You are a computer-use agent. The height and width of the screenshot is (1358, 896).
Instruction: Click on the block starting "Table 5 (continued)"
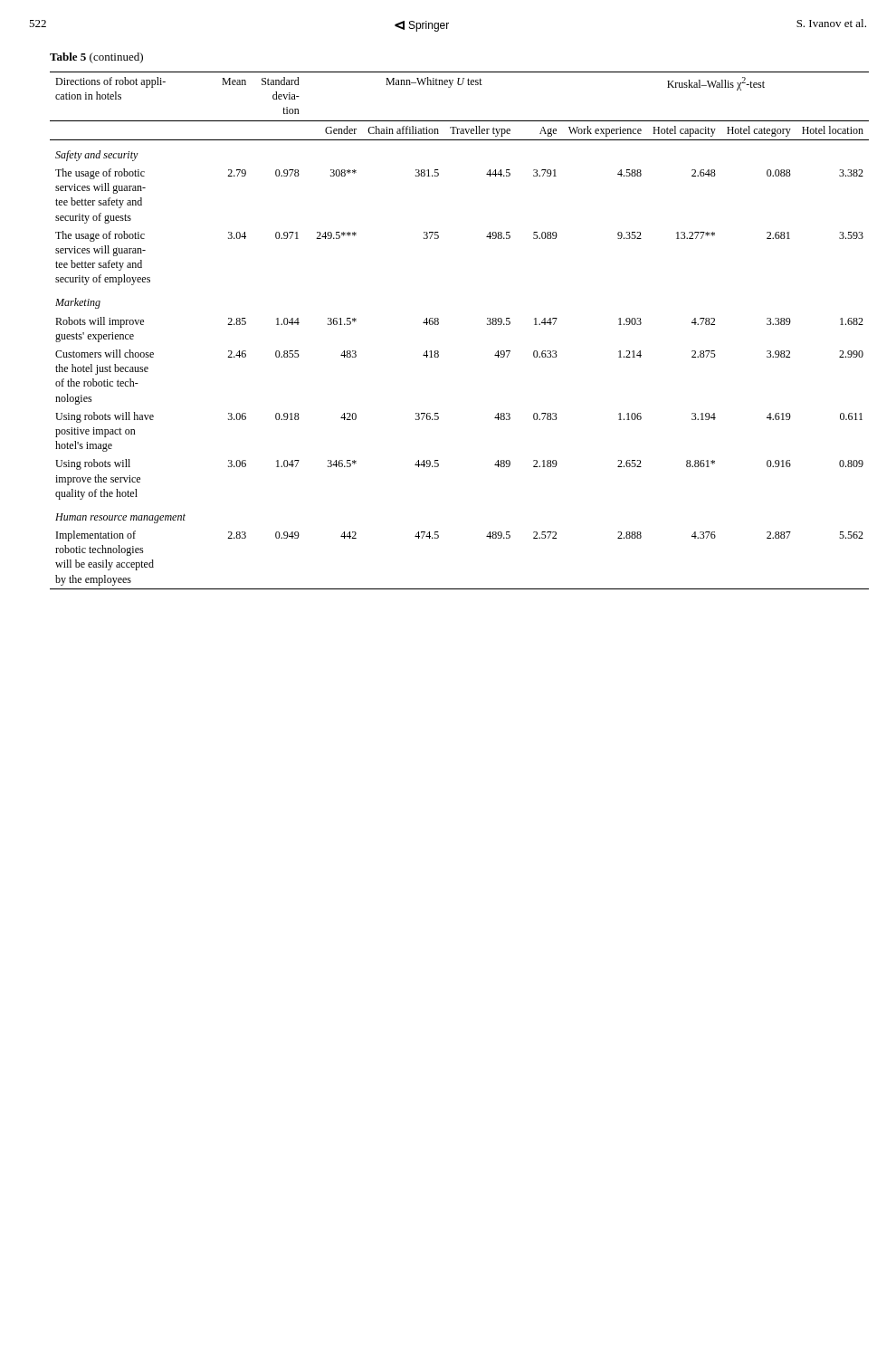97,57
